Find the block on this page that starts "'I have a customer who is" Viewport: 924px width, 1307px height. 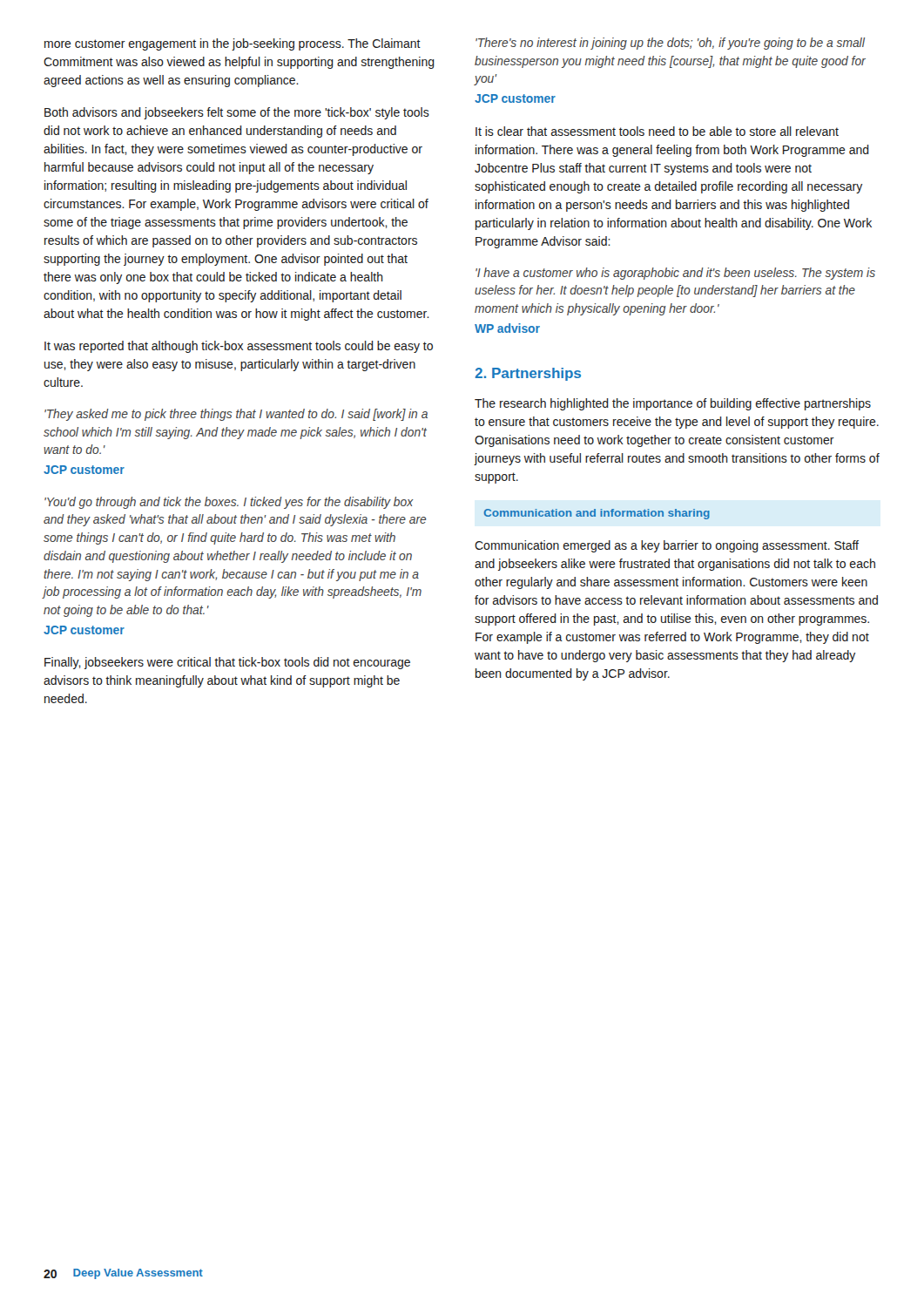point(678,302)
